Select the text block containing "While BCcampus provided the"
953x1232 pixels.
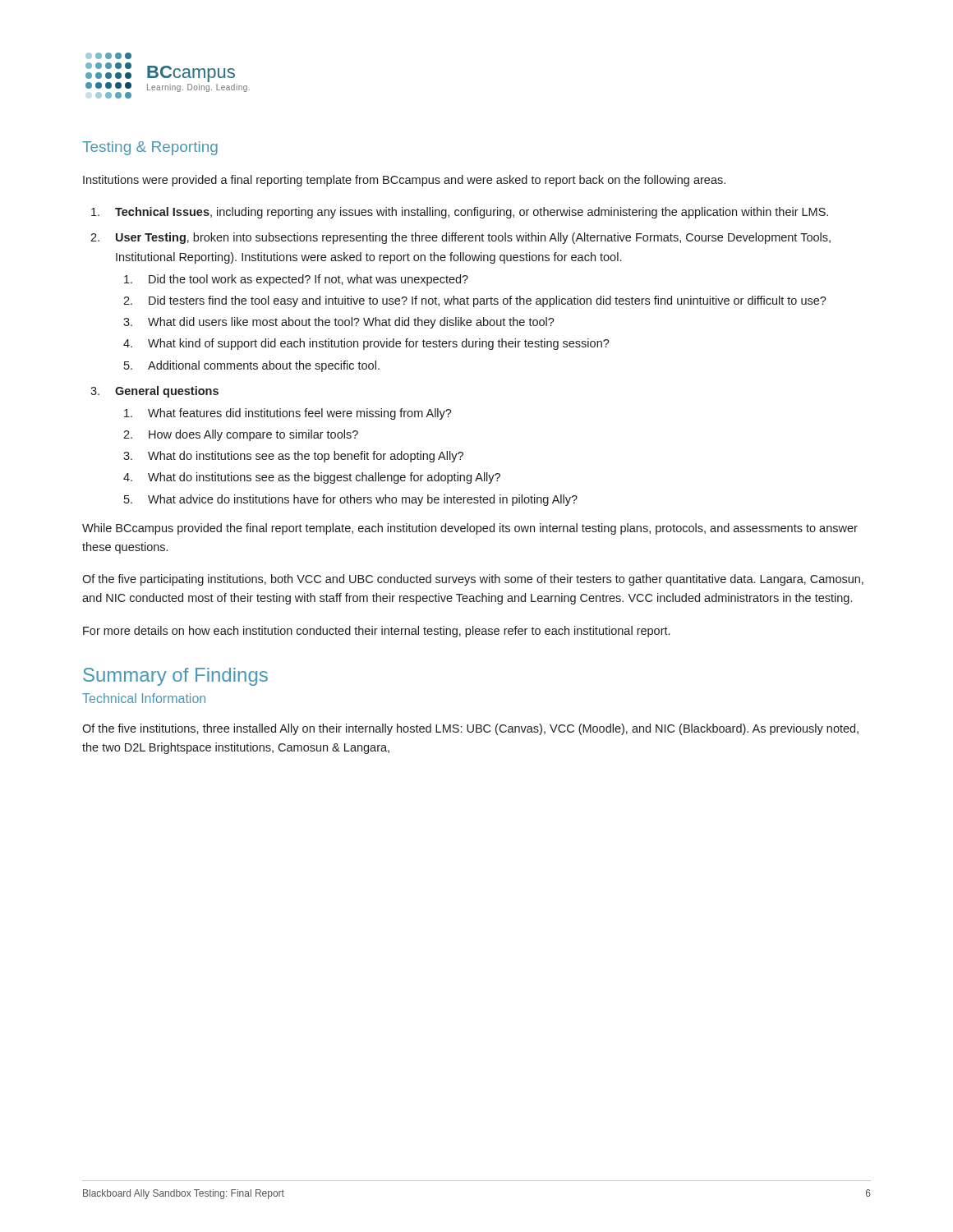point(470,537)
